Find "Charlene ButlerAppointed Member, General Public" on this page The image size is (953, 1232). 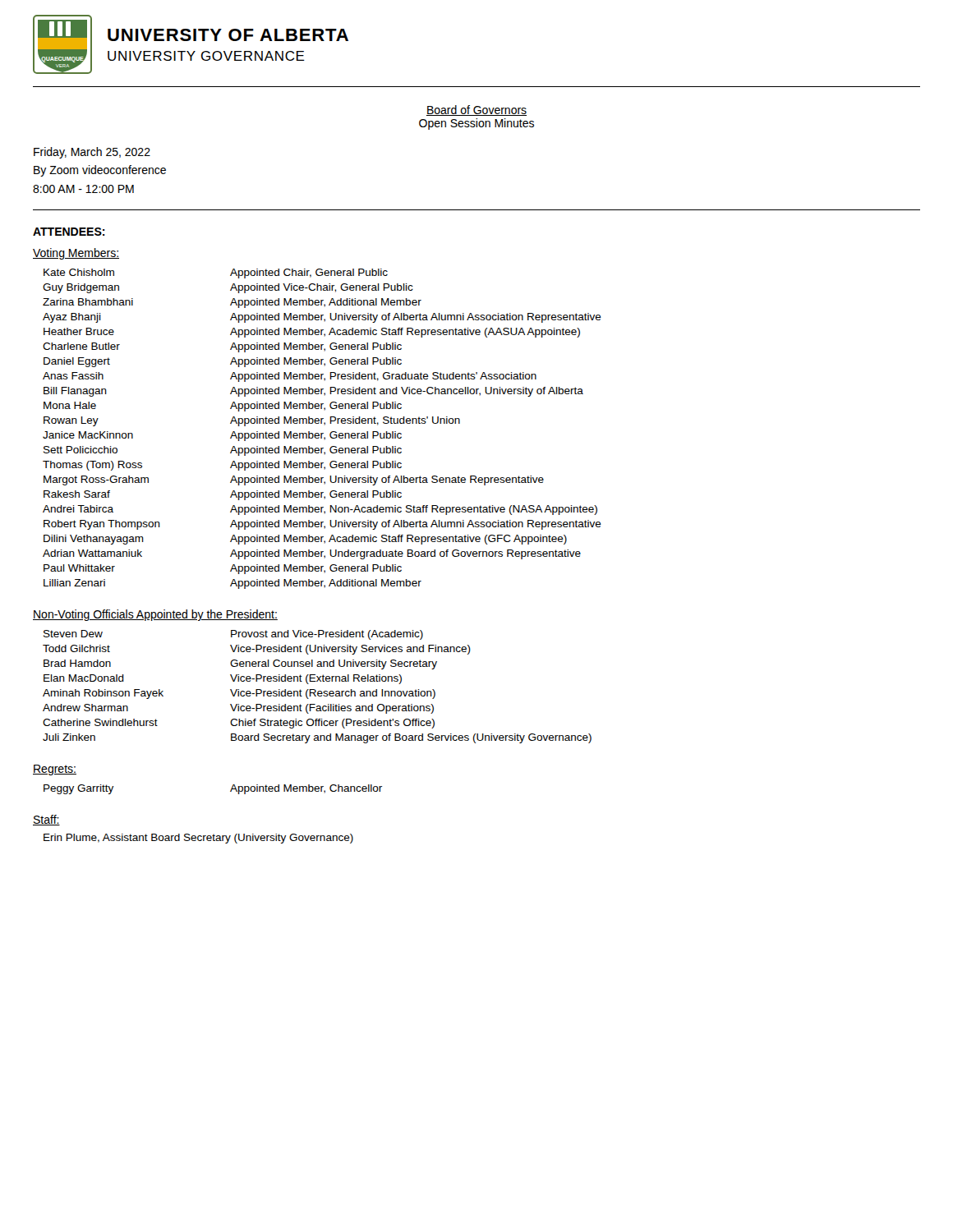point(476,346)
